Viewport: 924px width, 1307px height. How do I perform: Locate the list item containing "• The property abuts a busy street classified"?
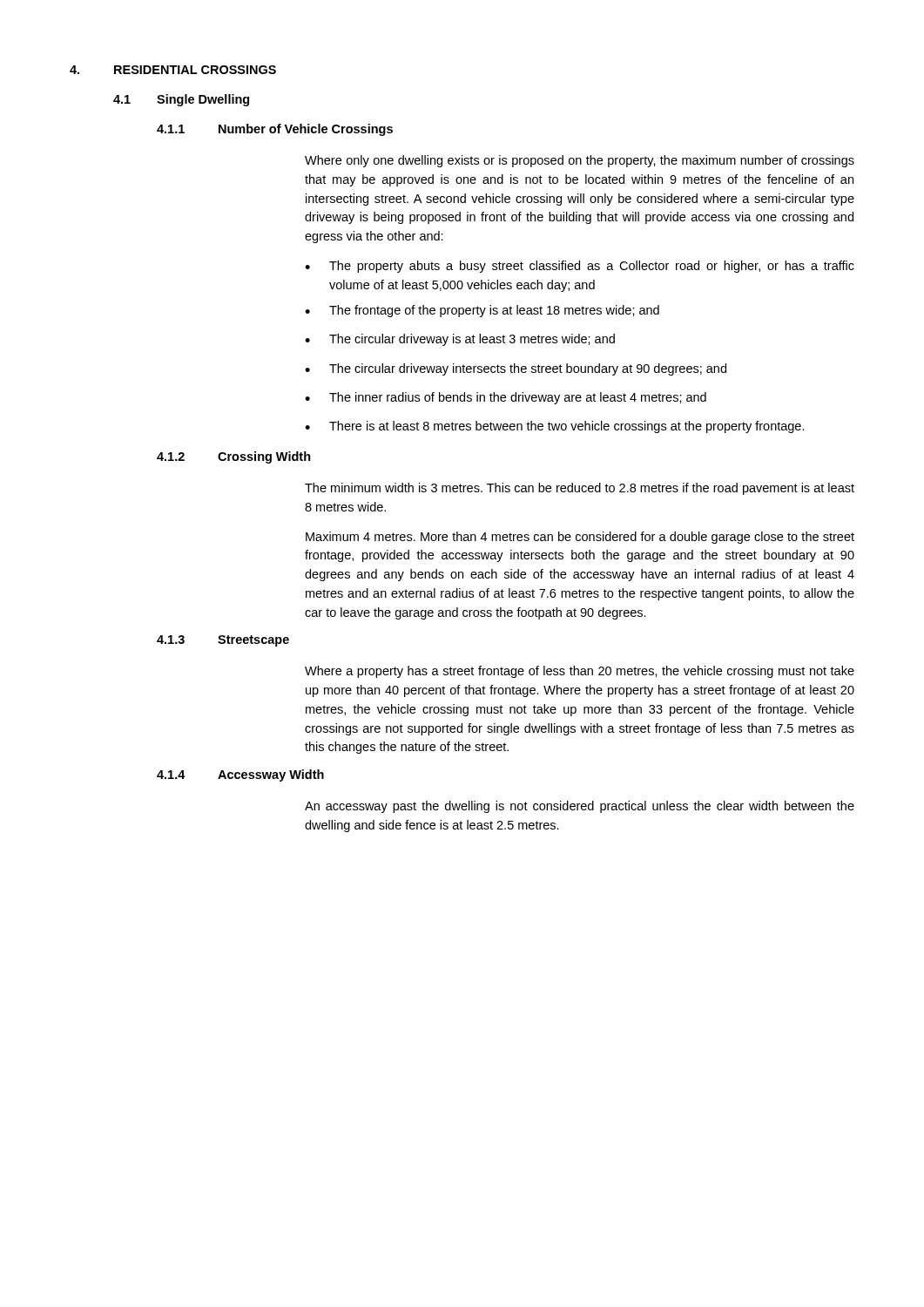pyautogui.click(x=580, y=276)
